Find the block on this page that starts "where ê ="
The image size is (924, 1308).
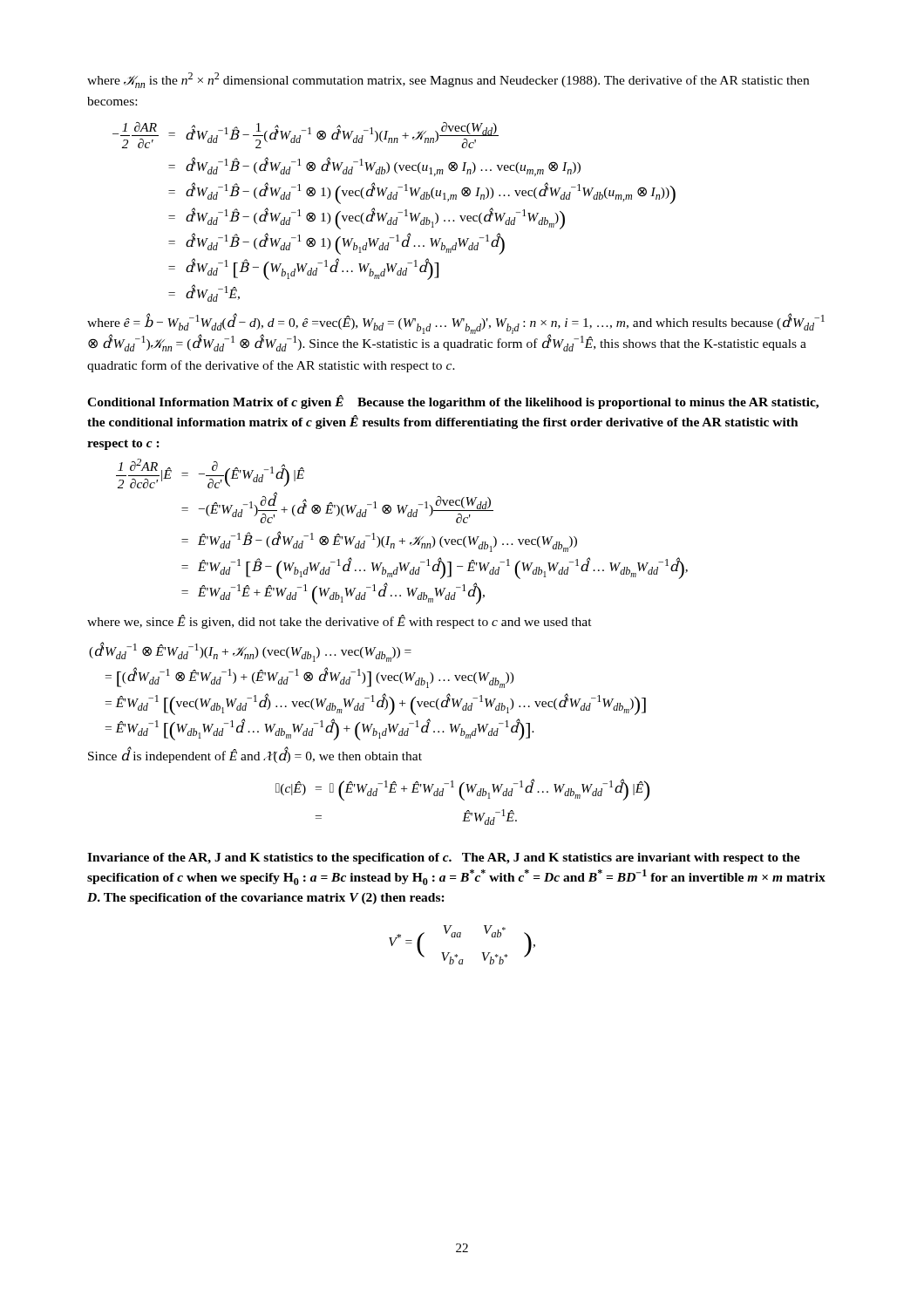[x=456, y=342]
